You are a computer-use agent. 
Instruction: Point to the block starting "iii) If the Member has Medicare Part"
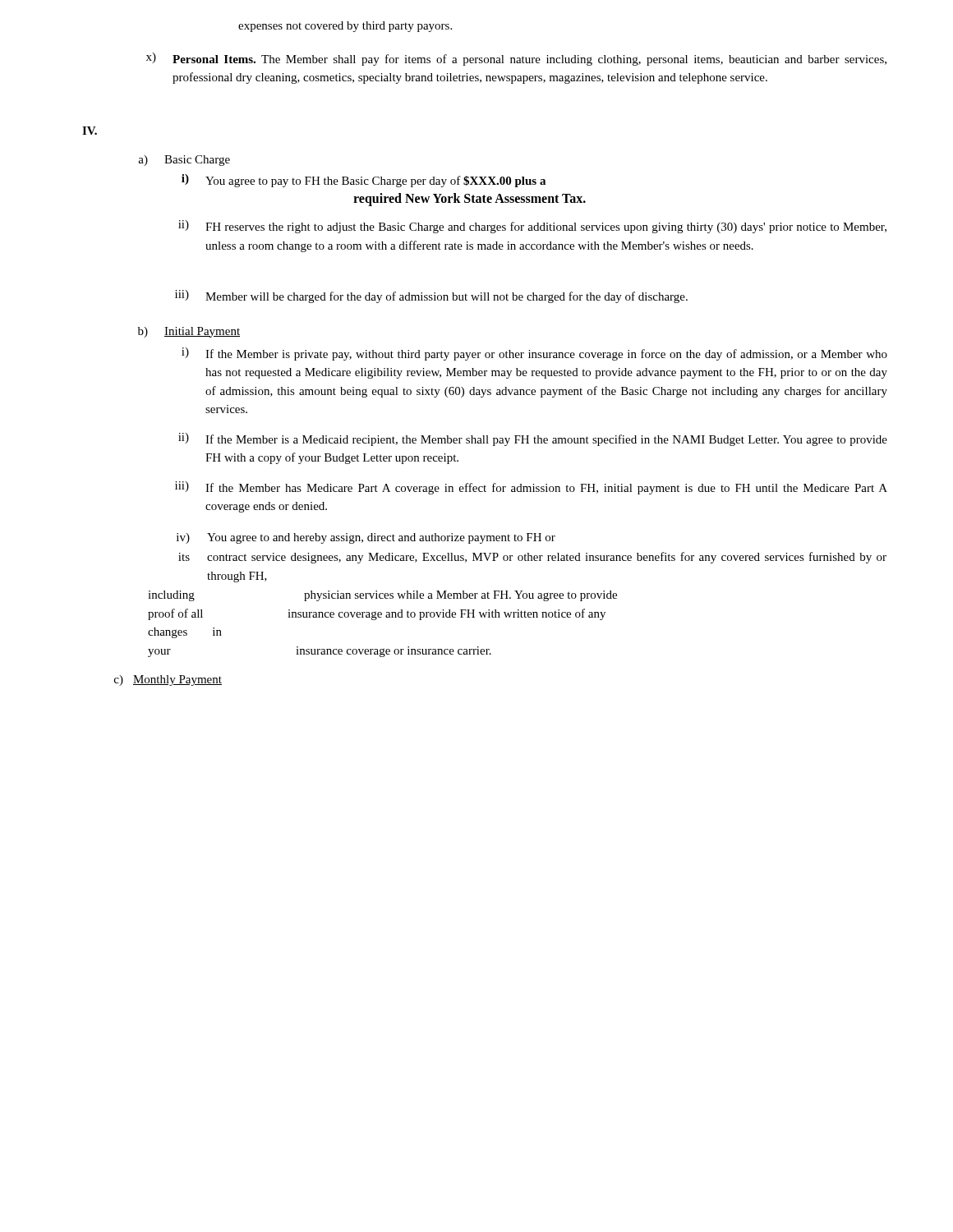click(518, 497)
